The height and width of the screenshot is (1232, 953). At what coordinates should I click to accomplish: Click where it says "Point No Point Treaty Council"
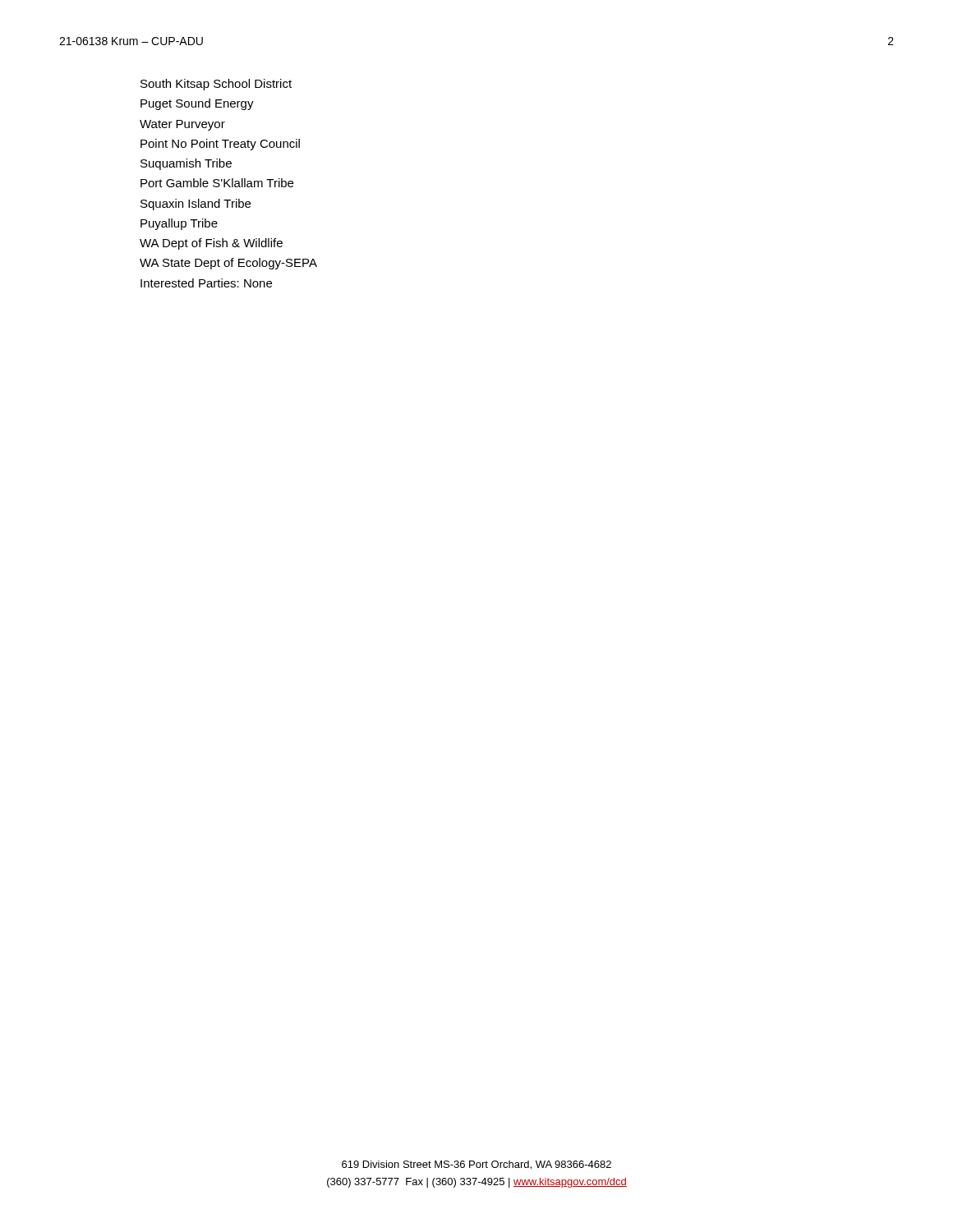(x=220, y=143)
